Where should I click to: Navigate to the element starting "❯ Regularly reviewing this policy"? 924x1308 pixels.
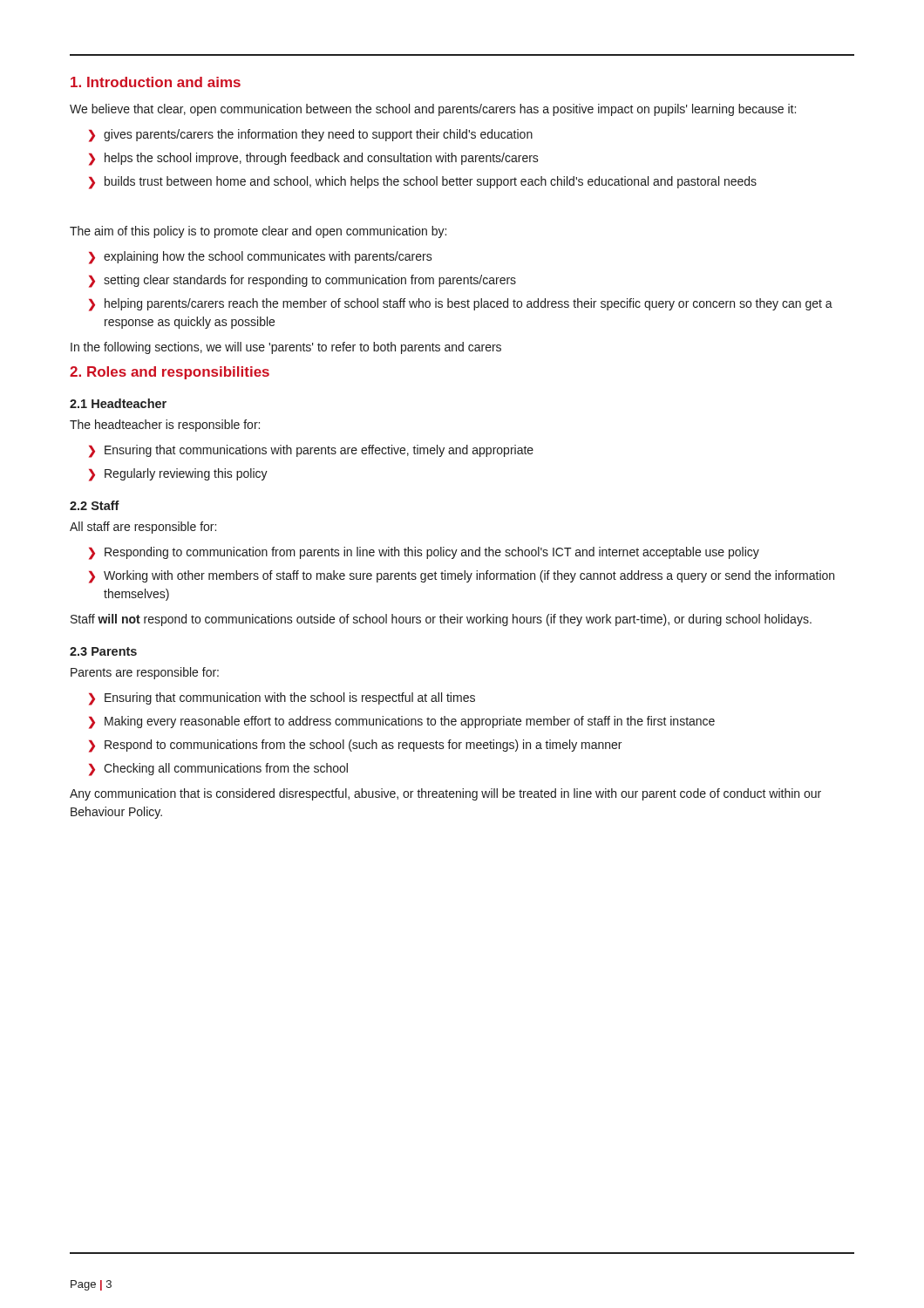click(178, 475)
